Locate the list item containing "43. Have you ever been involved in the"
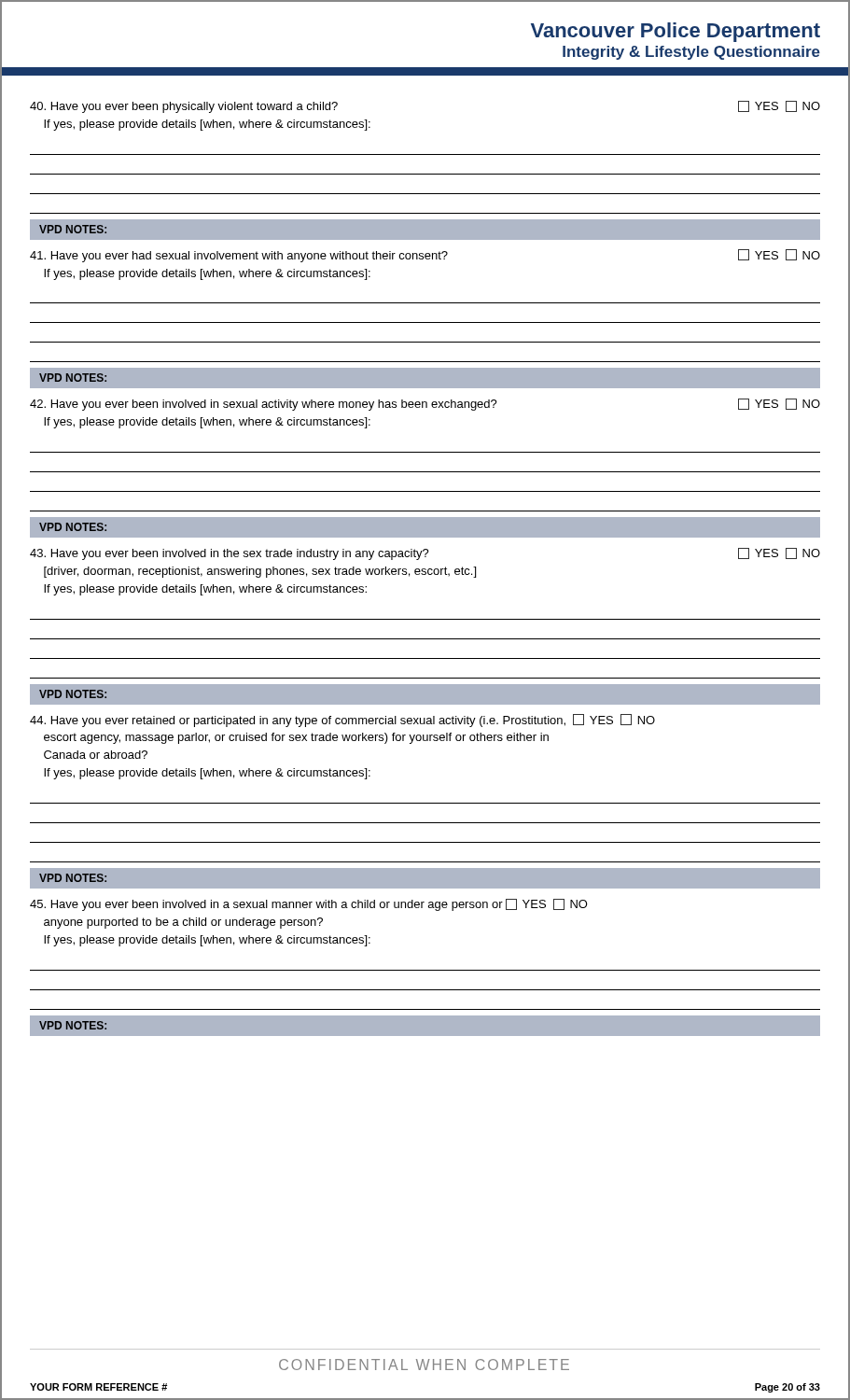Viewport: 850px width, 1400px height. pos(425,612)
